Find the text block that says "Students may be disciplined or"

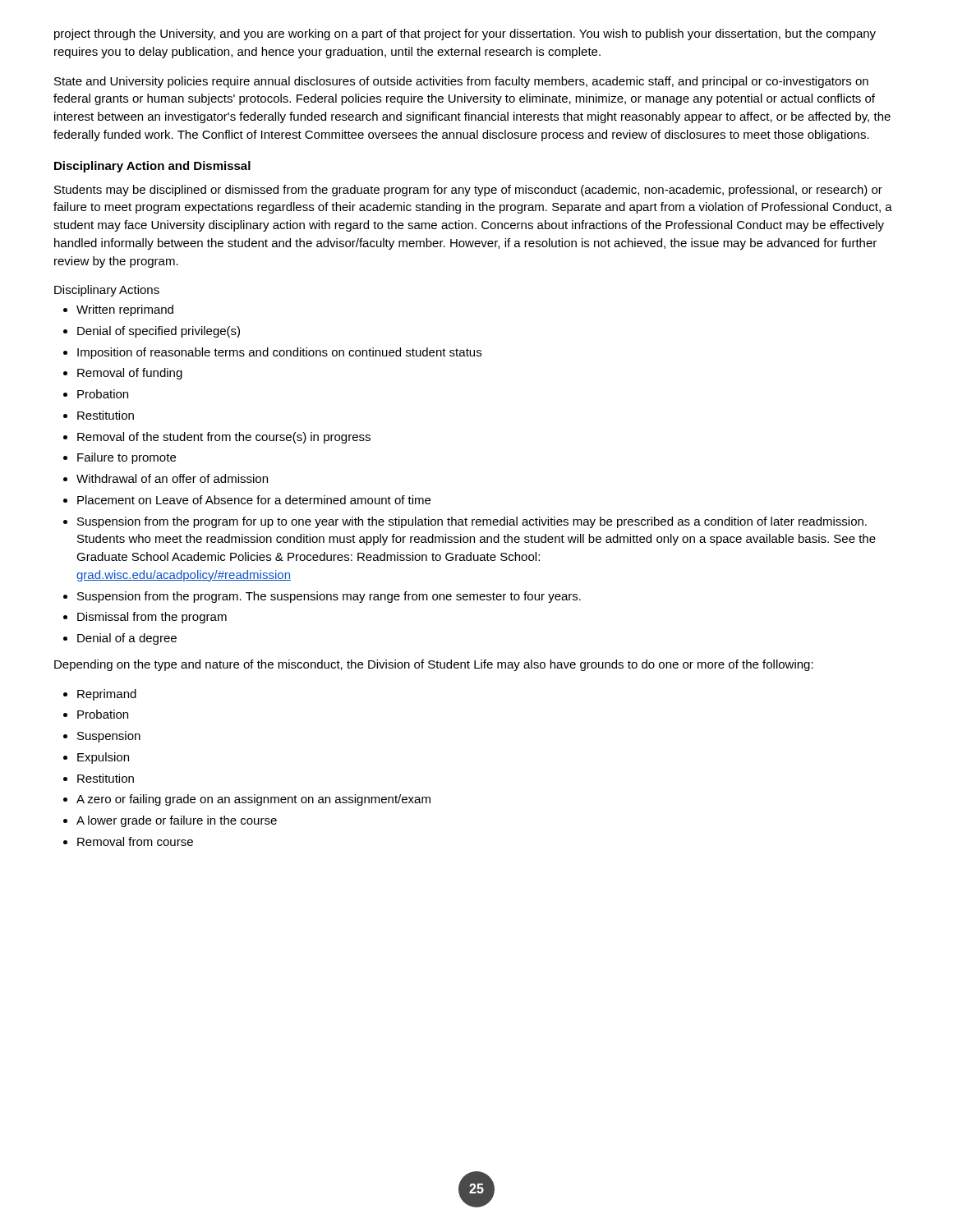(x=476, y=225)
